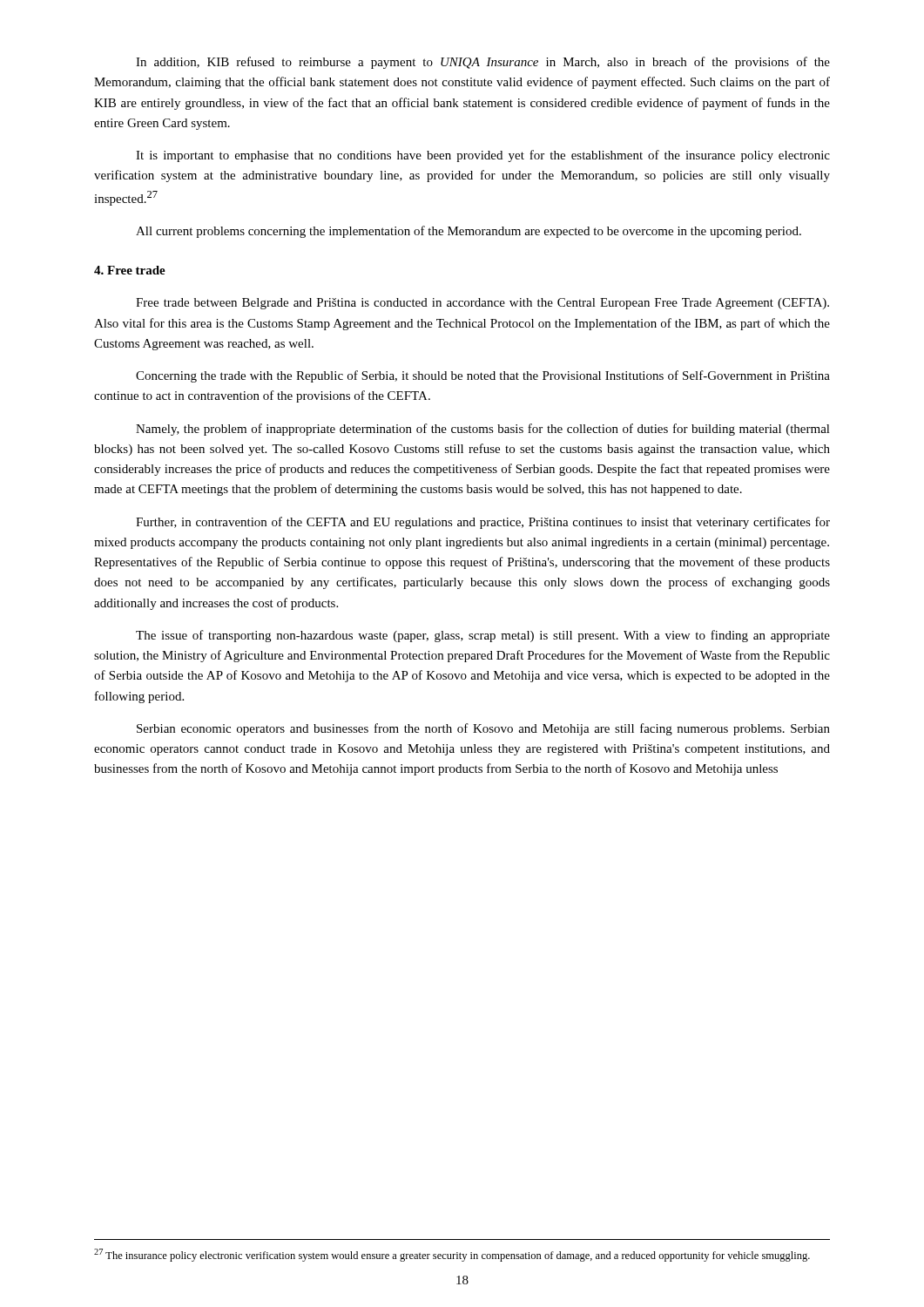Find the text block containing "Concerning the trade with"
924x1307 pixels.
point(462,386)
